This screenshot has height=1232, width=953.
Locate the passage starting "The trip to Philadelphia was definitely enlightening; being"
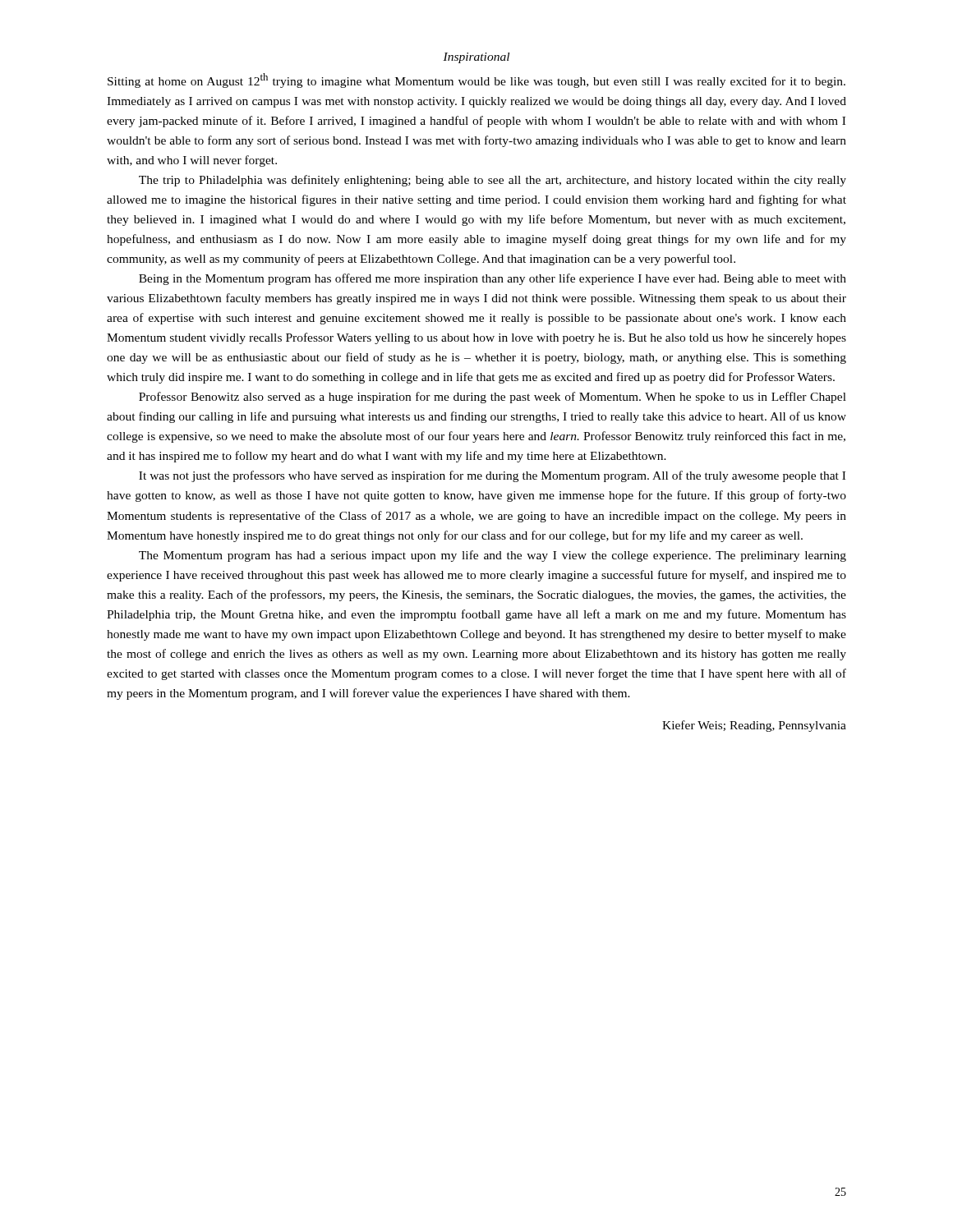pos(476,220)
